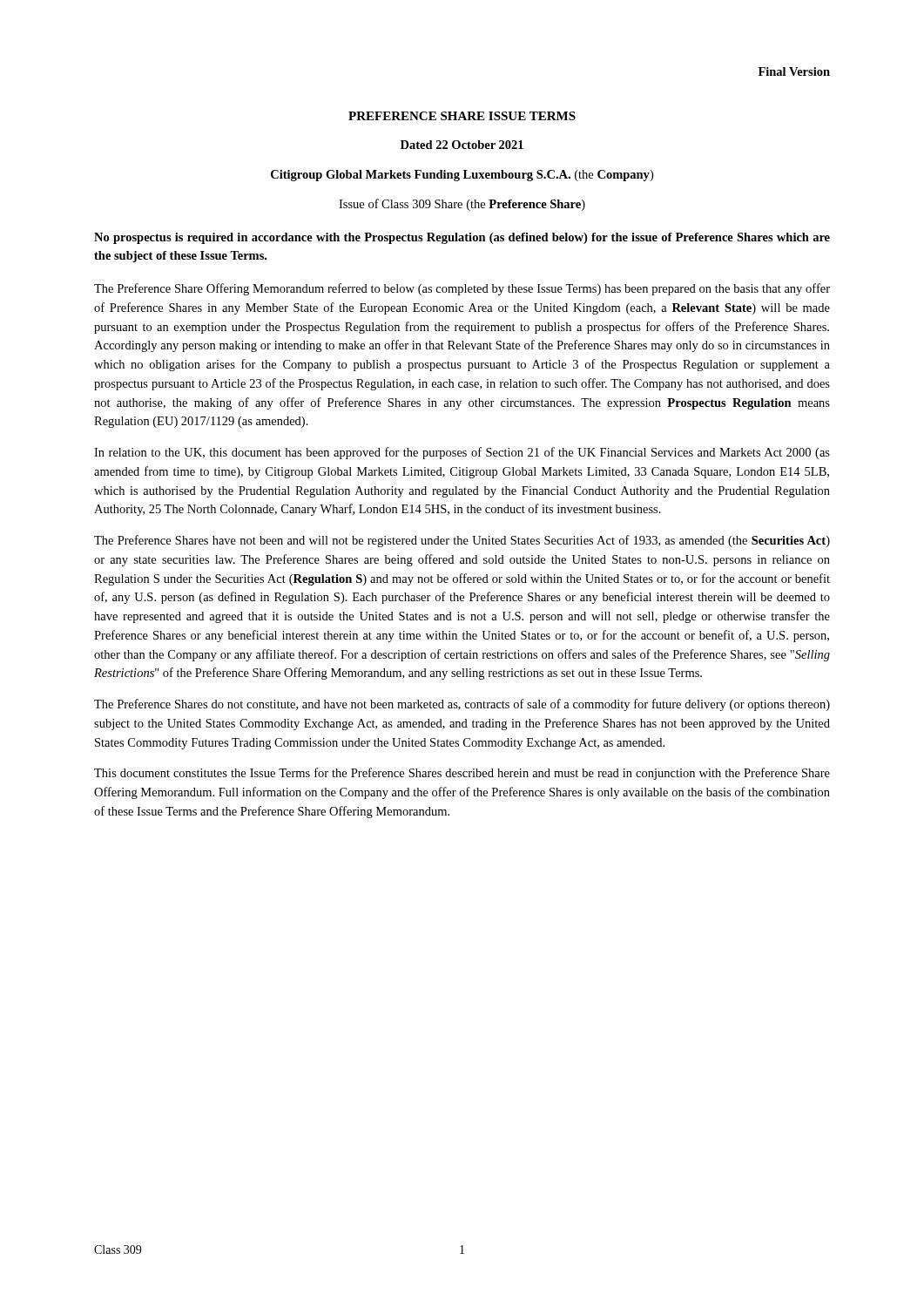Find the text block with the text "No prospectus is required in accordance with the"
The height and width of the screenshot is (1307, 924).
click(462, 246)
